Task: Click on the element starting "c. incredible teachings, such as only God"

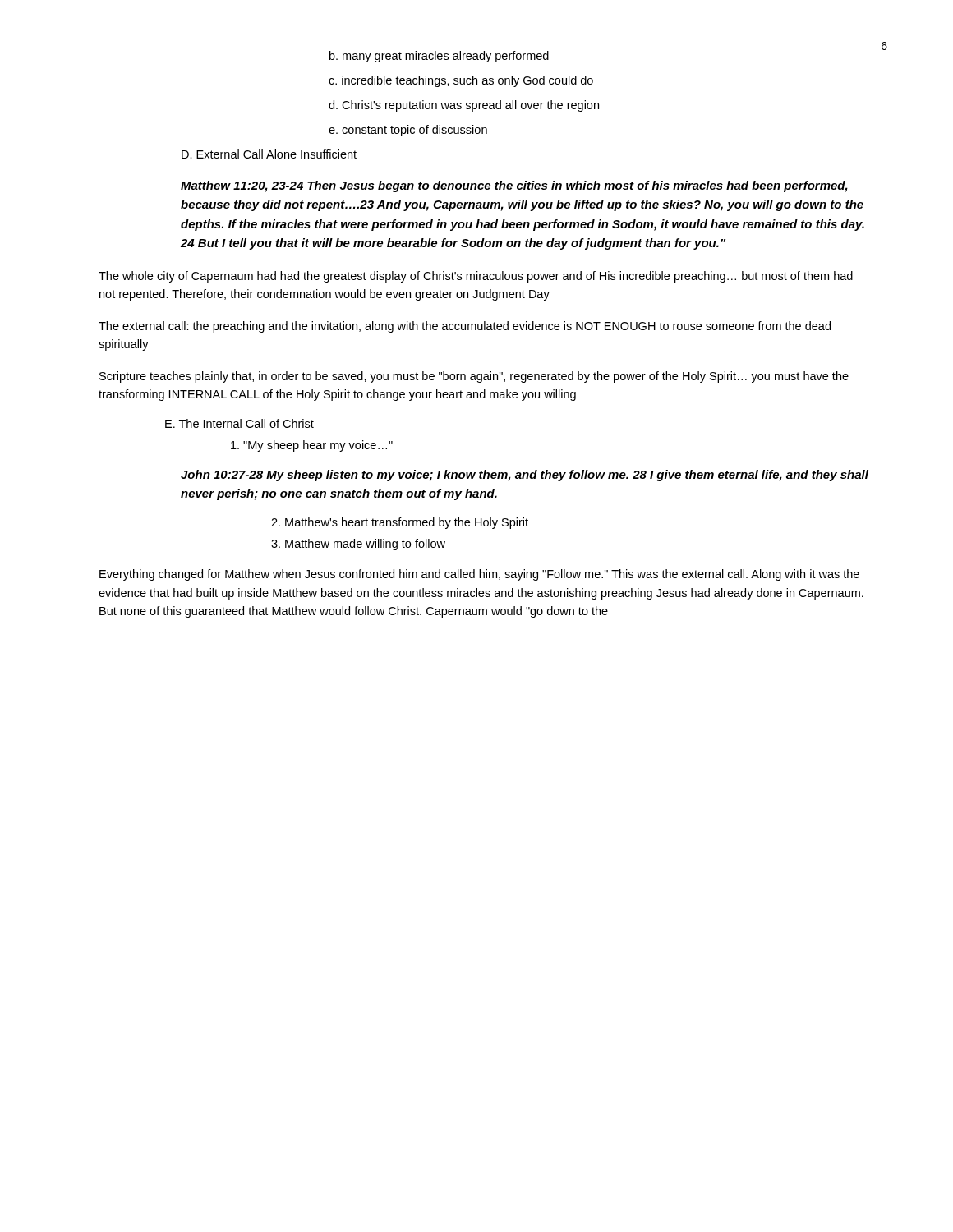Action: pyautogui.click(x=461, y=81)
